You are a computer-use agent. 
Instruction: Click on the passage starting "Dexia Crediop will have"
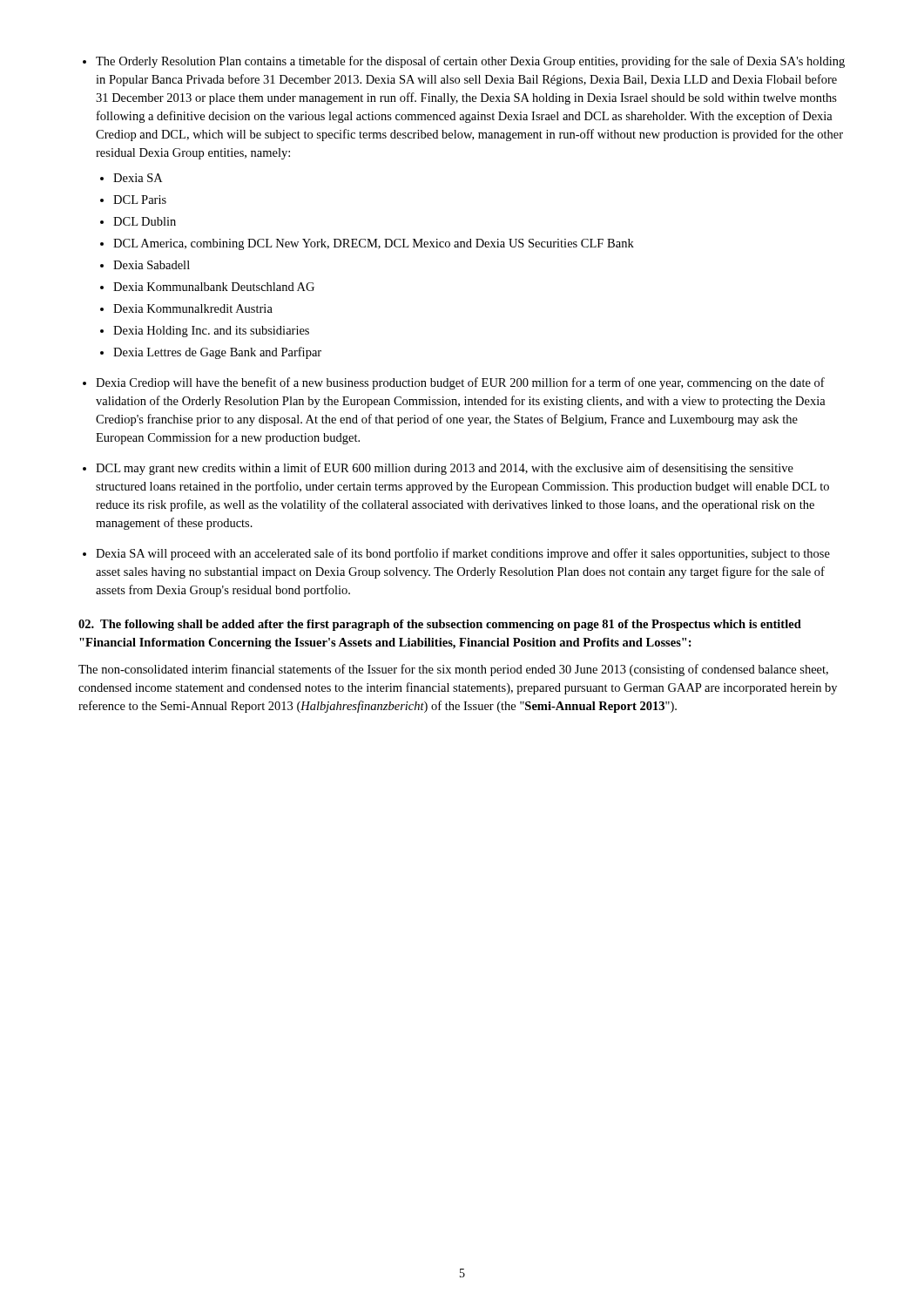coord(461,410)
